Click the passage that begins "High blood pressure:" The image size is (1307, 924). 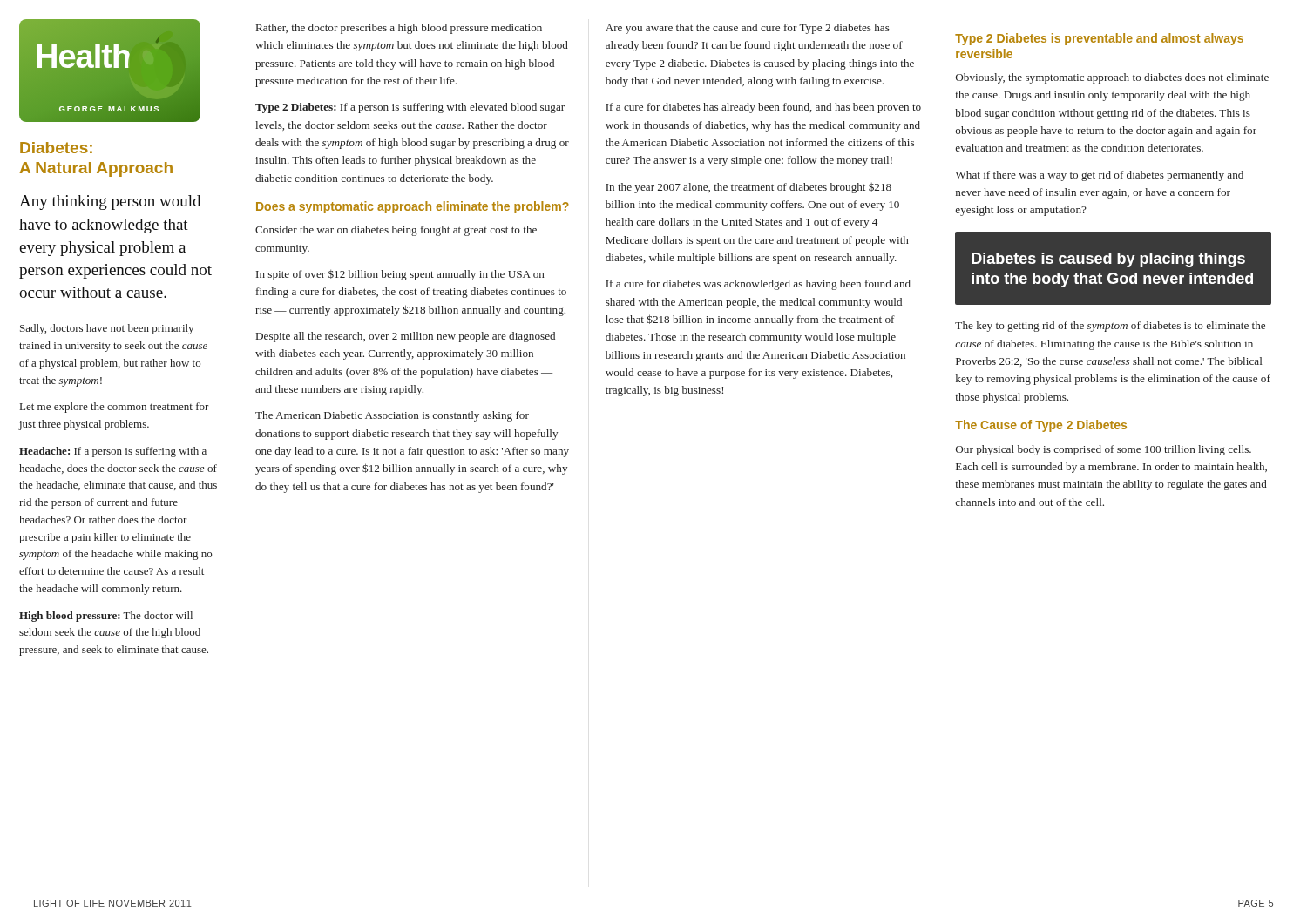pos(114,632)
